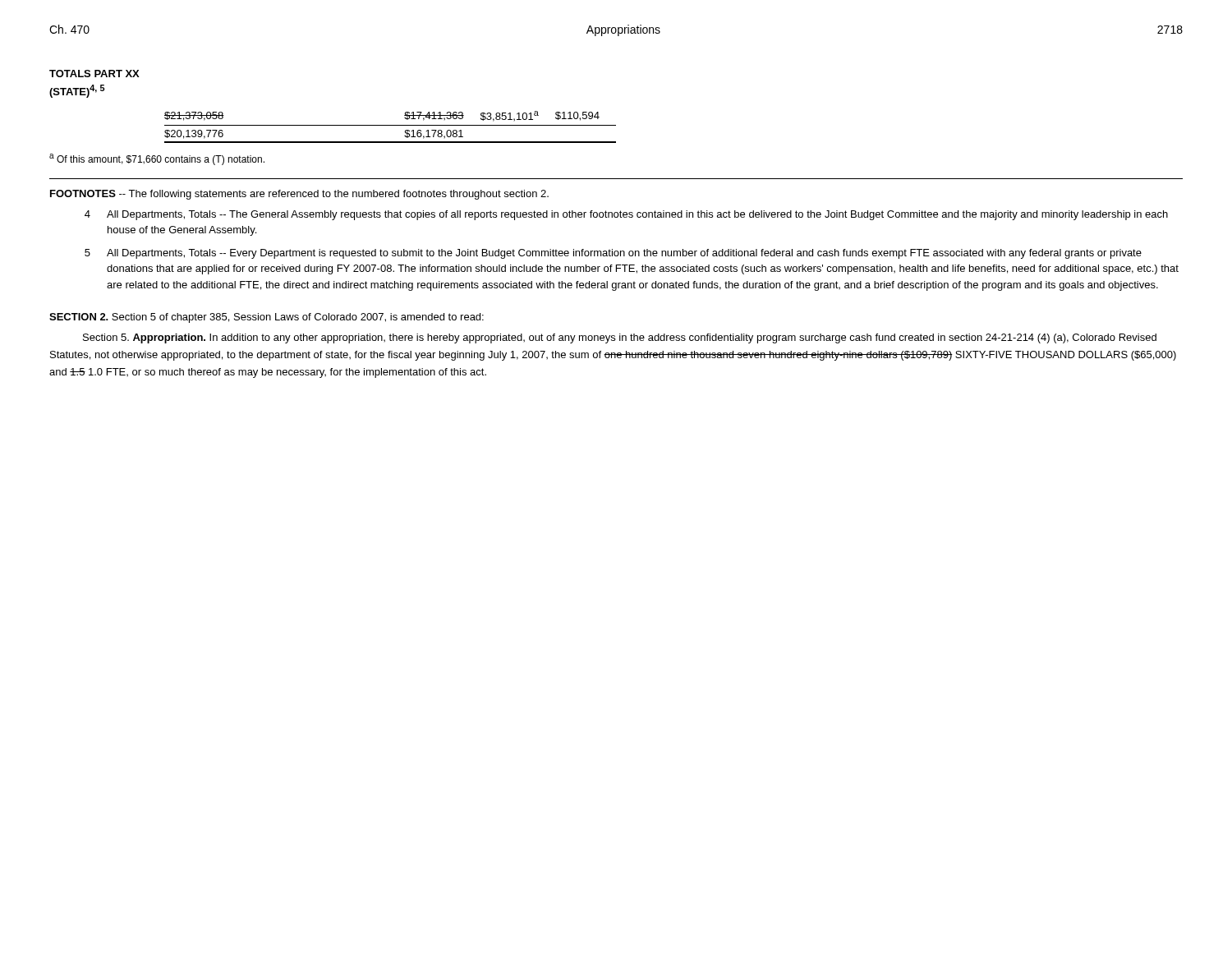Select the text block that says "FOOTNOTES -- The following statements are referenced to"
Image resolution: width=1232 pixels, height=953 pixels.
[x=299, y=193]
